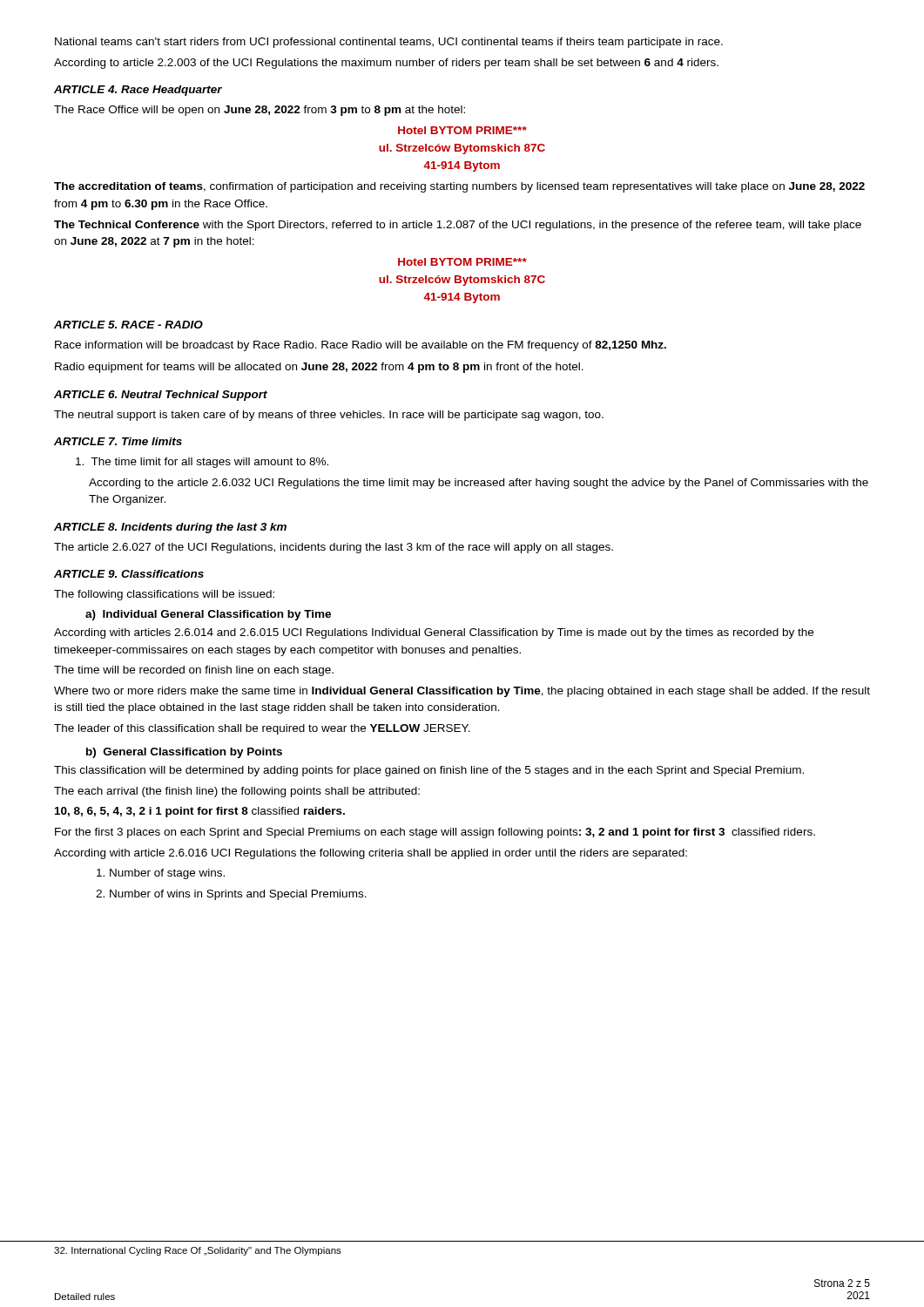This screenshot has width=924, height=1307.
Task: Click where it says "ARTICLE 7. Time limits"
Action: coord(118,442)
